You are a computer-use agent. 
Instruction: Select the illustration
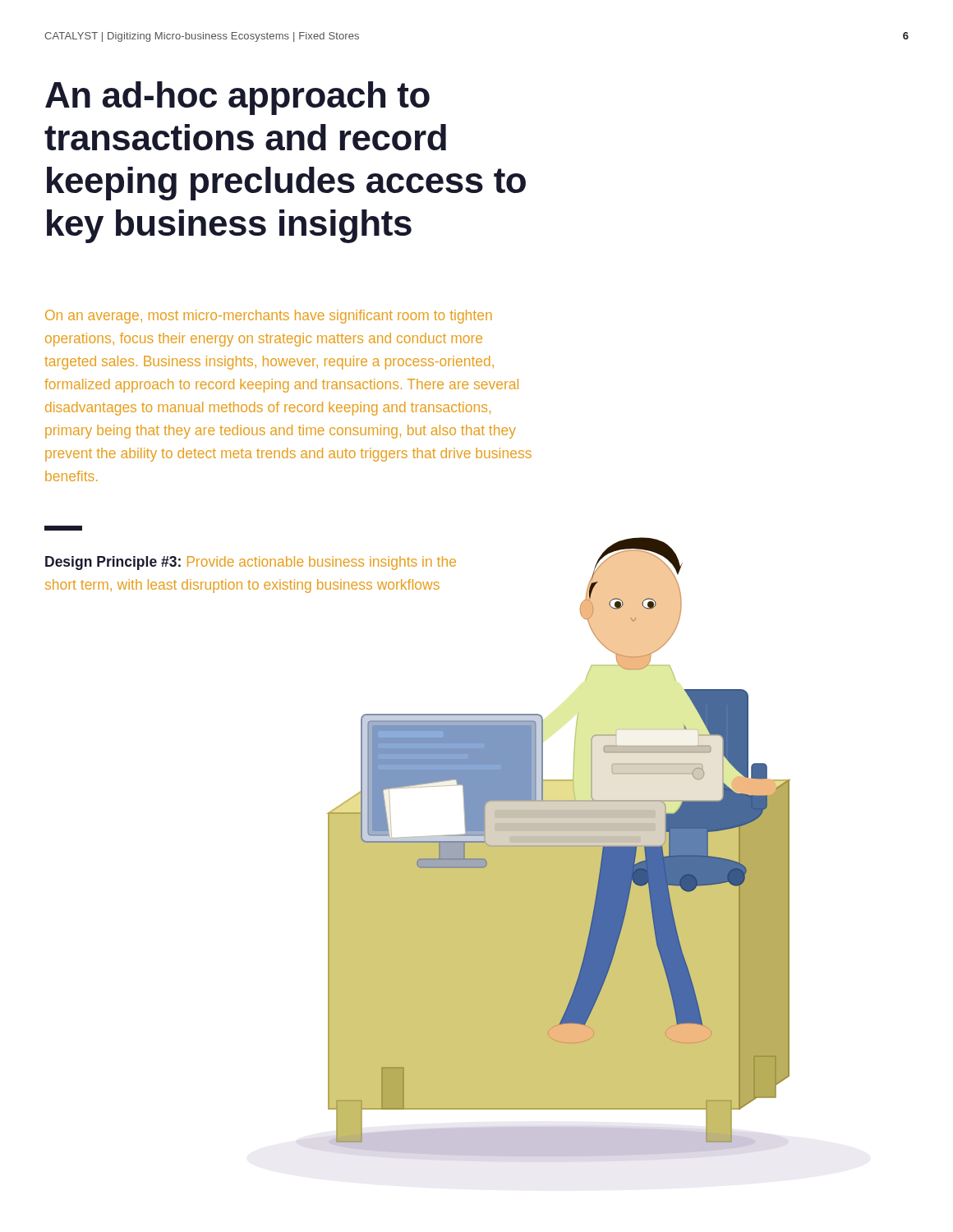point(571,846)
